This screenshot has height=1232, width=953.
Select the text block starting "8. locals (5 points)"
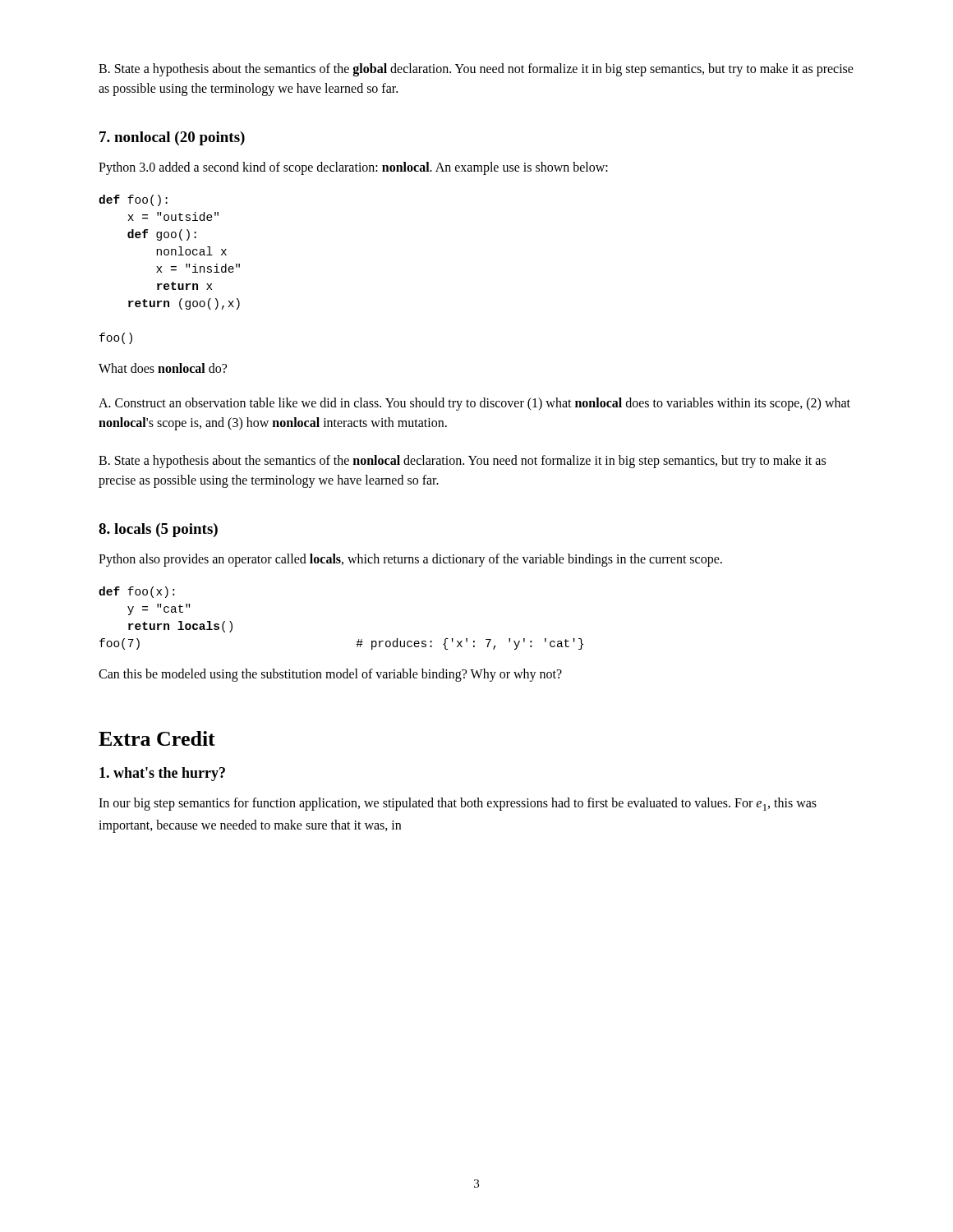pos(158,529)
